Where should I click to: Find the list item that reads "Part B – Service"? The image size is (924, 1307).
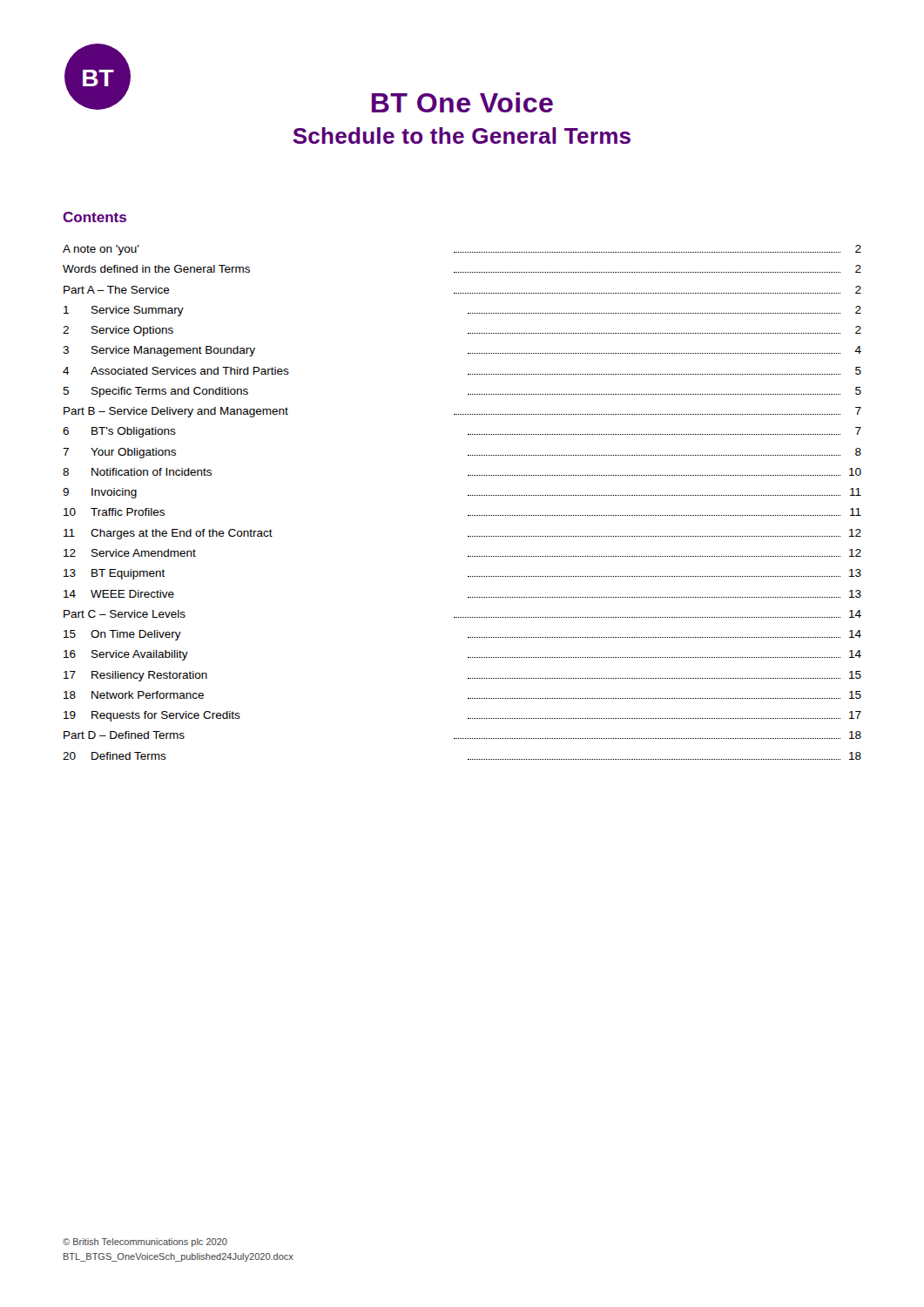[x=462, y=412]
